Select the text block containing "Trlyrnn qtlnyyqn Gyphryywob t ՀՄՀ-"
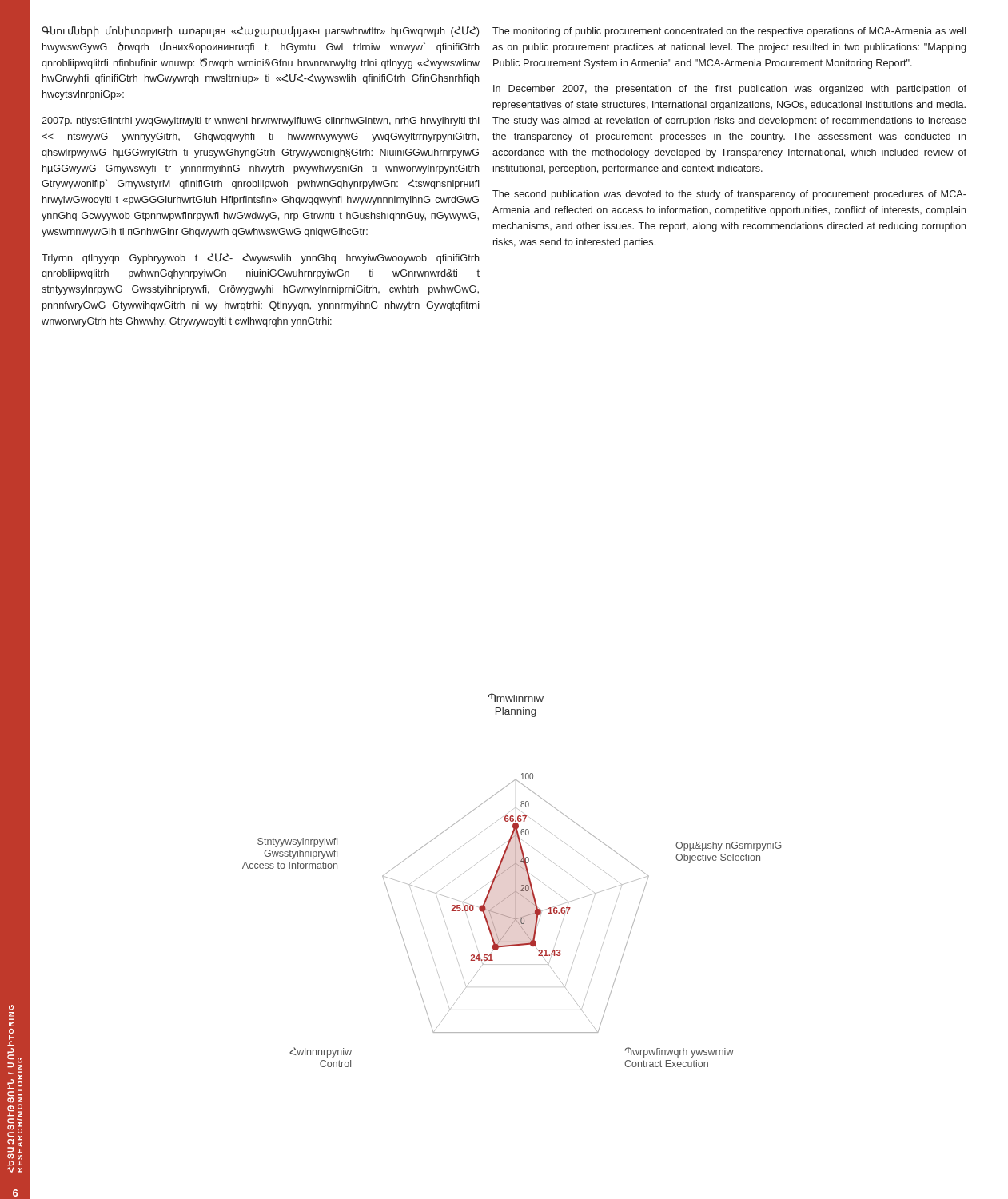The height and width of the screenshot is (1199, 1008). click(x=261, y=289)
